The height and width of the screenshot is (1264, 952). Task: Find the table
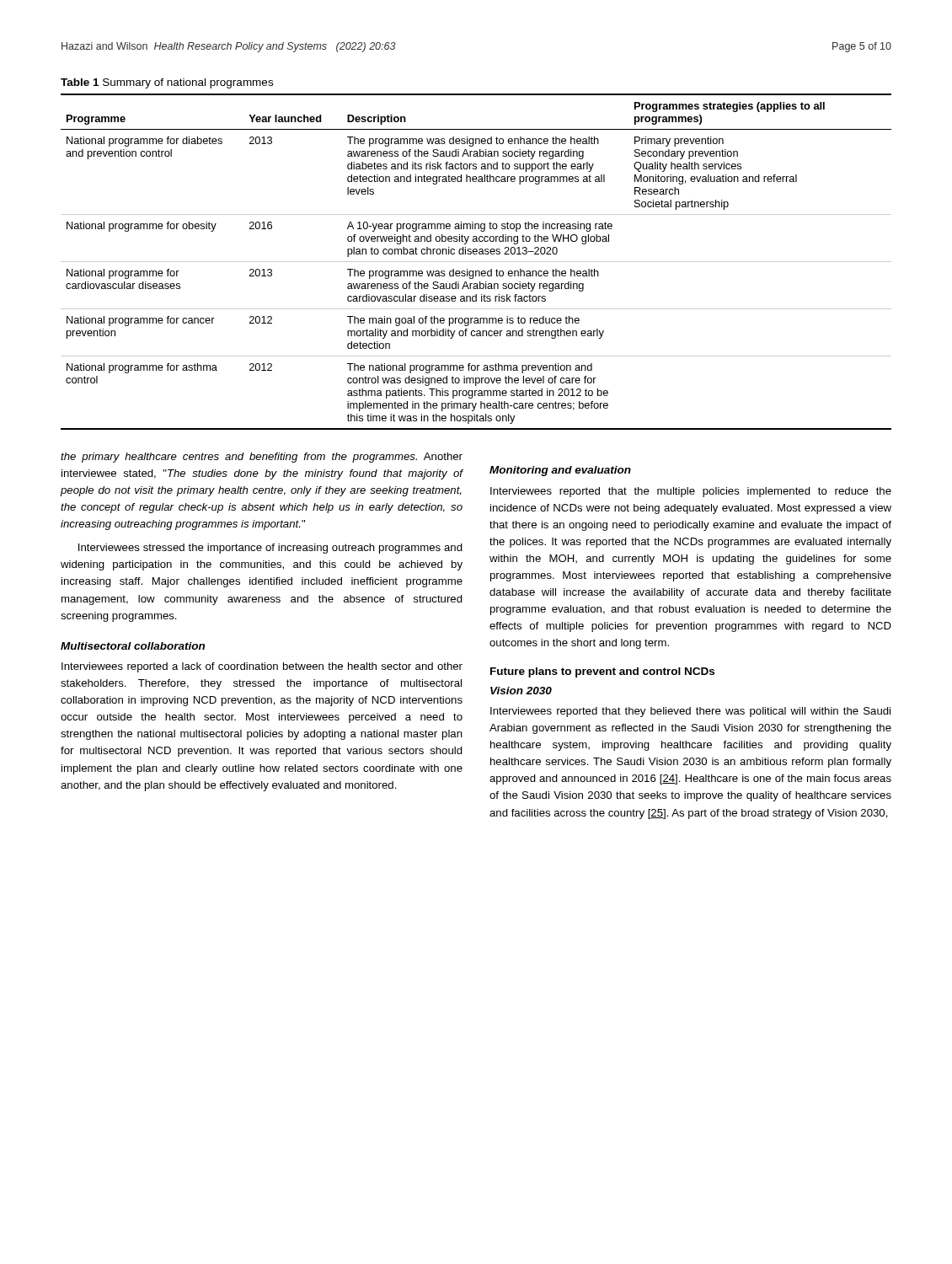pos(476,262)
